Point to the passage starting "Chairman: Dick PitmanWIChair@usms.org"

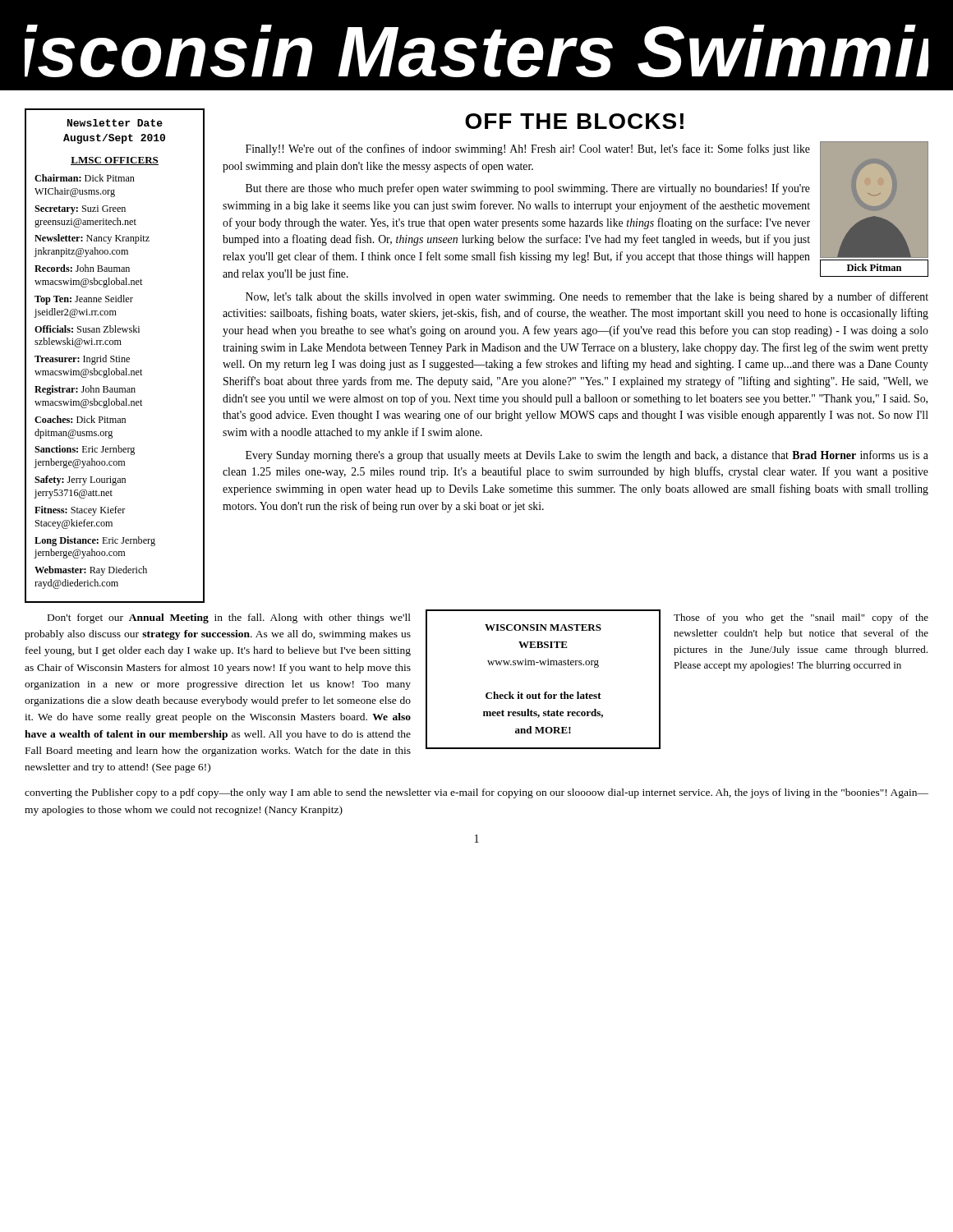coord(85,185)
